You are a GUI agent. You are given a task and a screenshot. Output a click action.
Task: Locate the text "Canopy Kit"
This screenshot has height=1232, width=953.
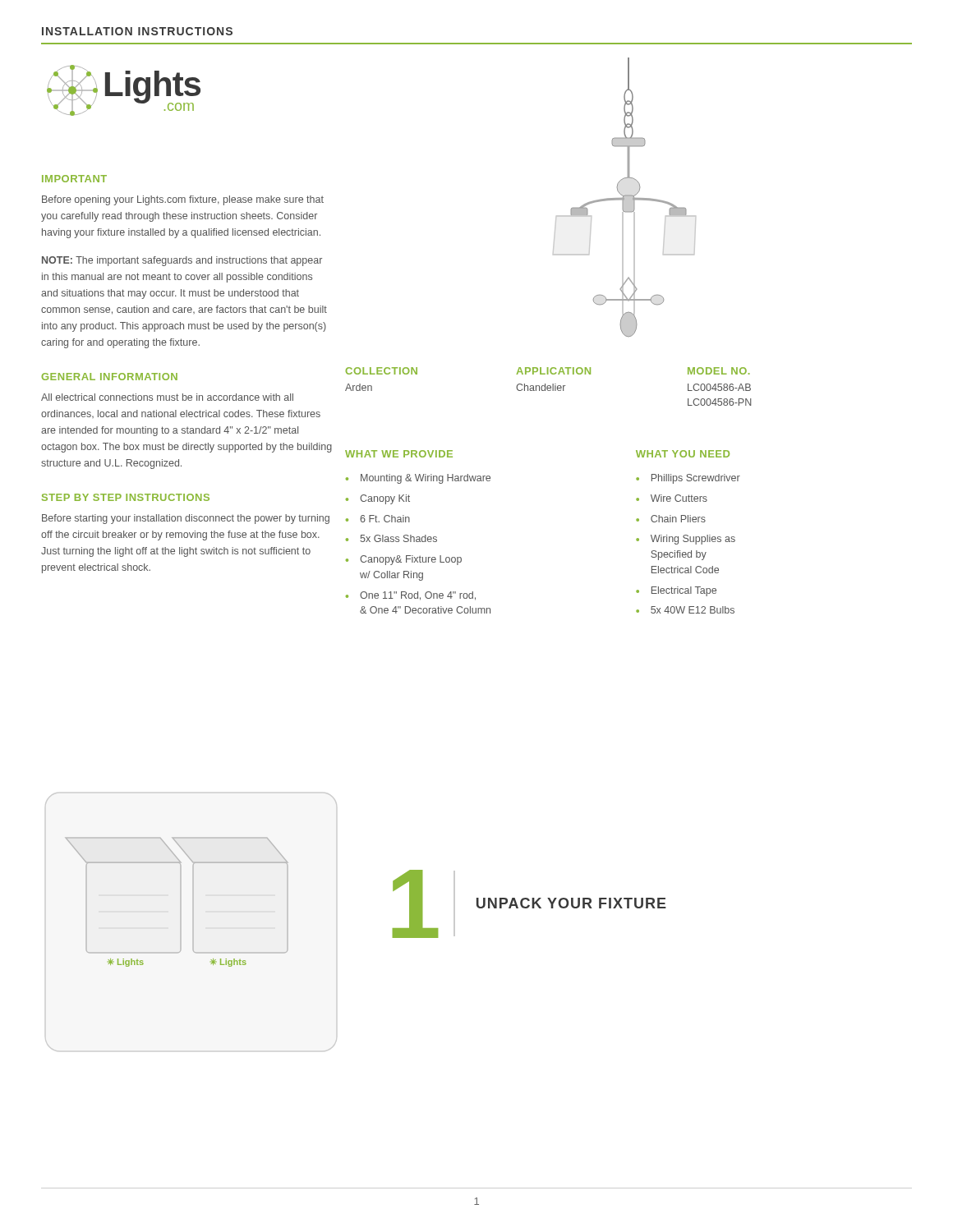385,498
